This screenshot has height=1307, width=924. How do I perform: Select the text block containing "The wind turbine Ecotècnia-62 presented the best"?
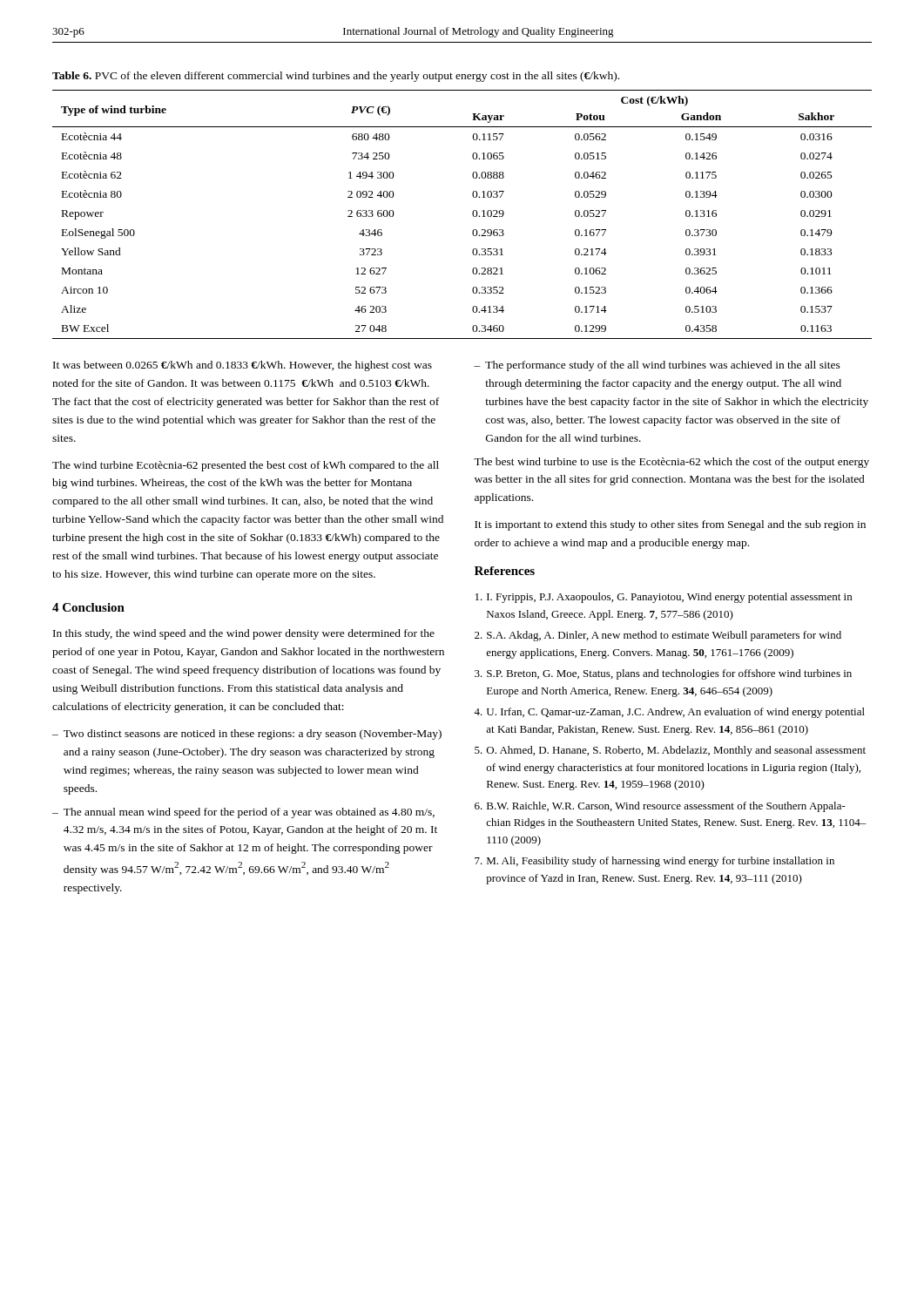(251, 520)
